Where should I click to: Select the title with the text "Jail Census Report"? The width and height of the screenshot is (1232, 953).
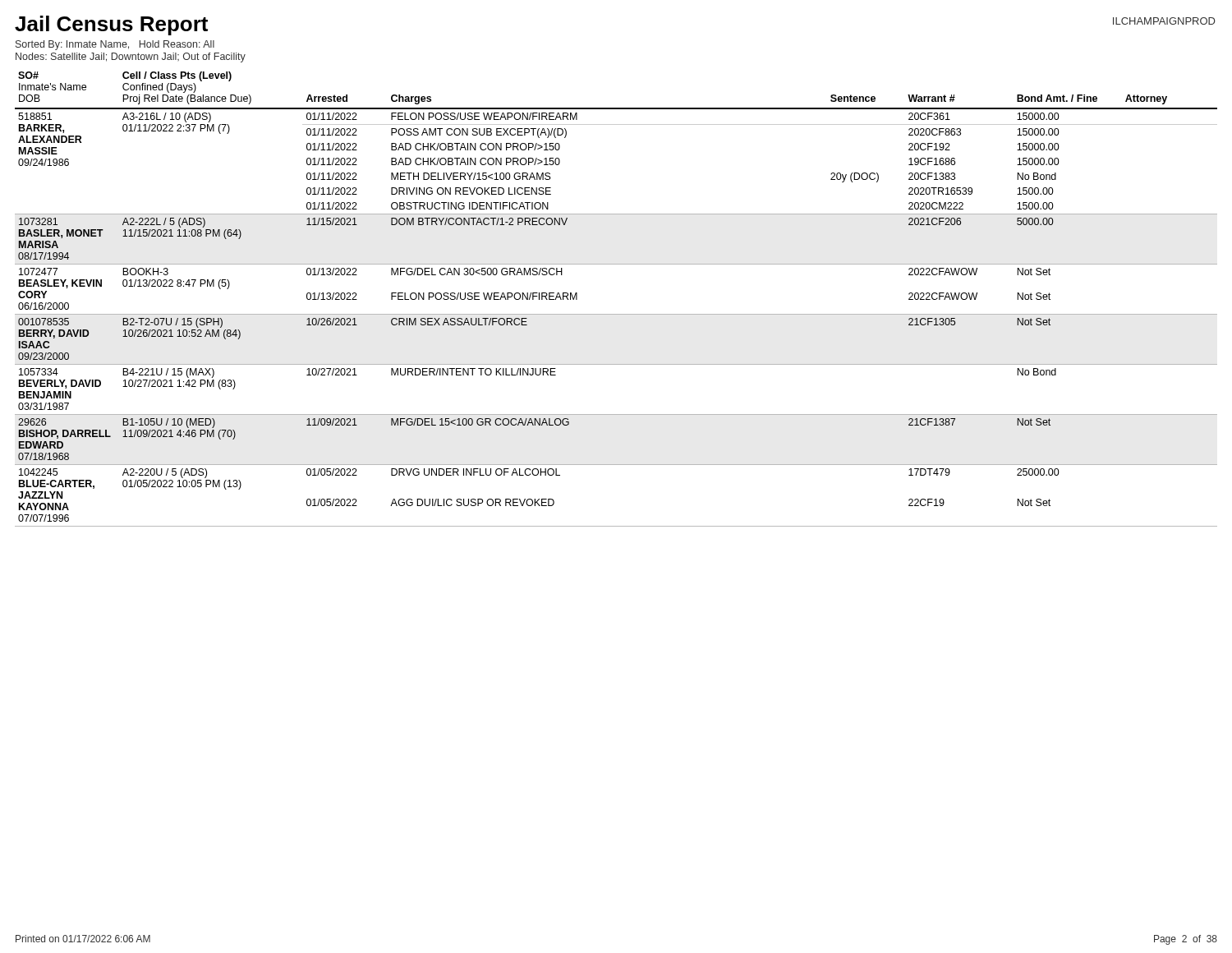click(111, 24)
